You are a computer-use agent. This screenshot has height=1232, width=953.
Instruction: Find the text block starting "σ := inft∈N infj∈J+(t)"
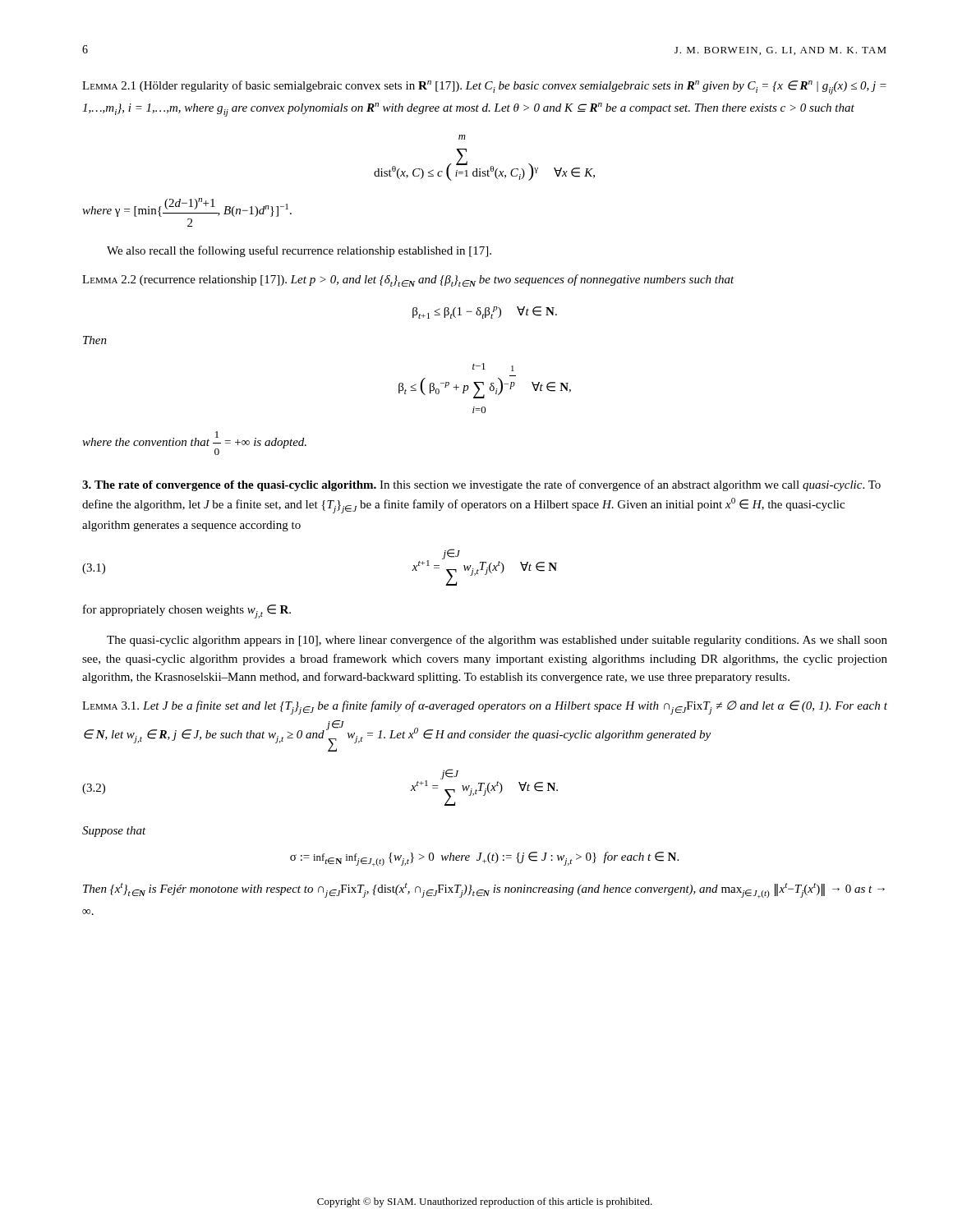(485, 859)
